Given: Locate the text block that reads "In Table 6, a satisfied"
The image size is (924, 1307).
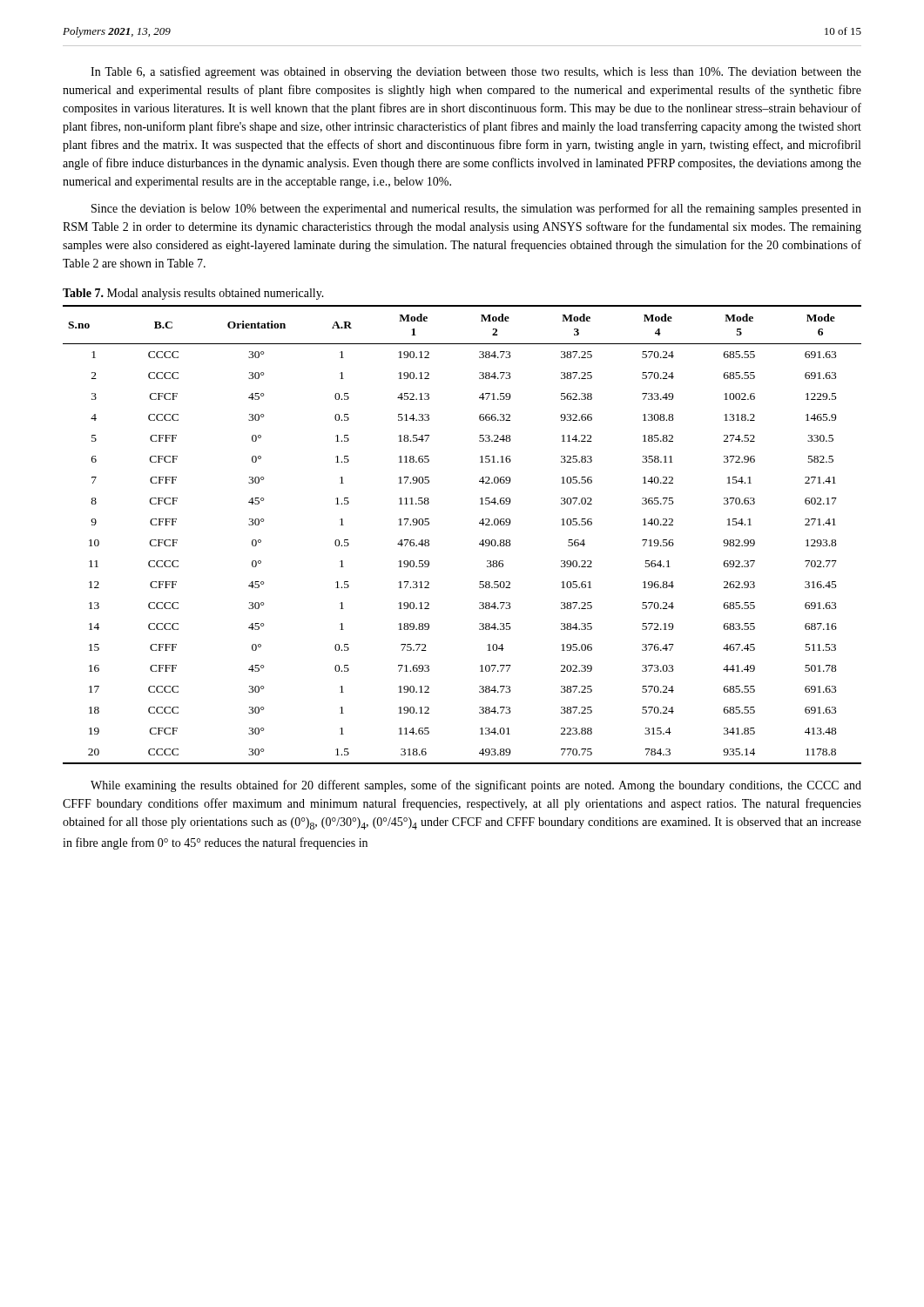Looking at the screenshot, I should pos(462,127).
